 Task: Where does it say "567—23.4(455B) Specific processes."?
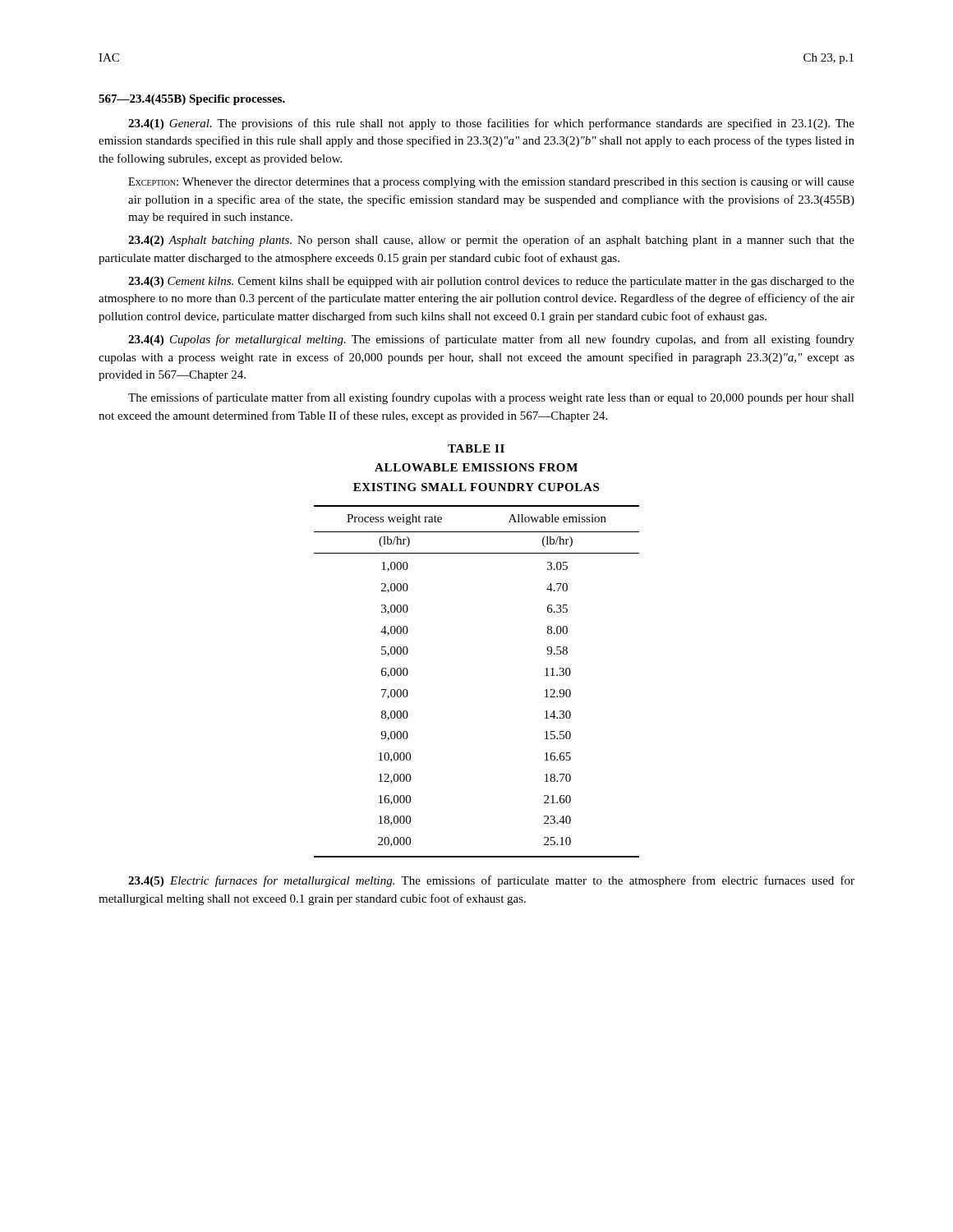pyautogui.click(x=192, y=98)
